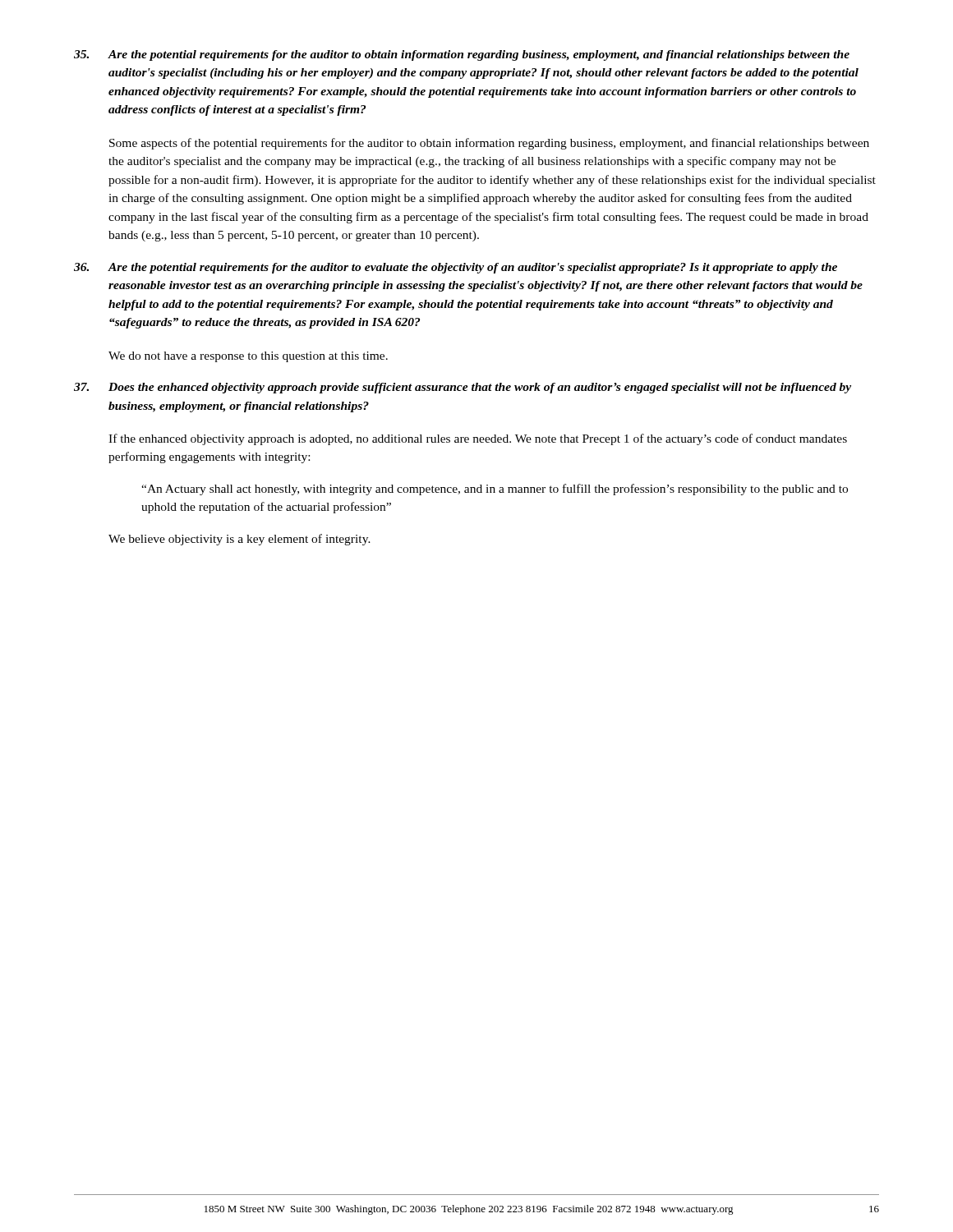
Task: Locate the text block that reads "We believe objectivity"
Action: pos(240,538)
